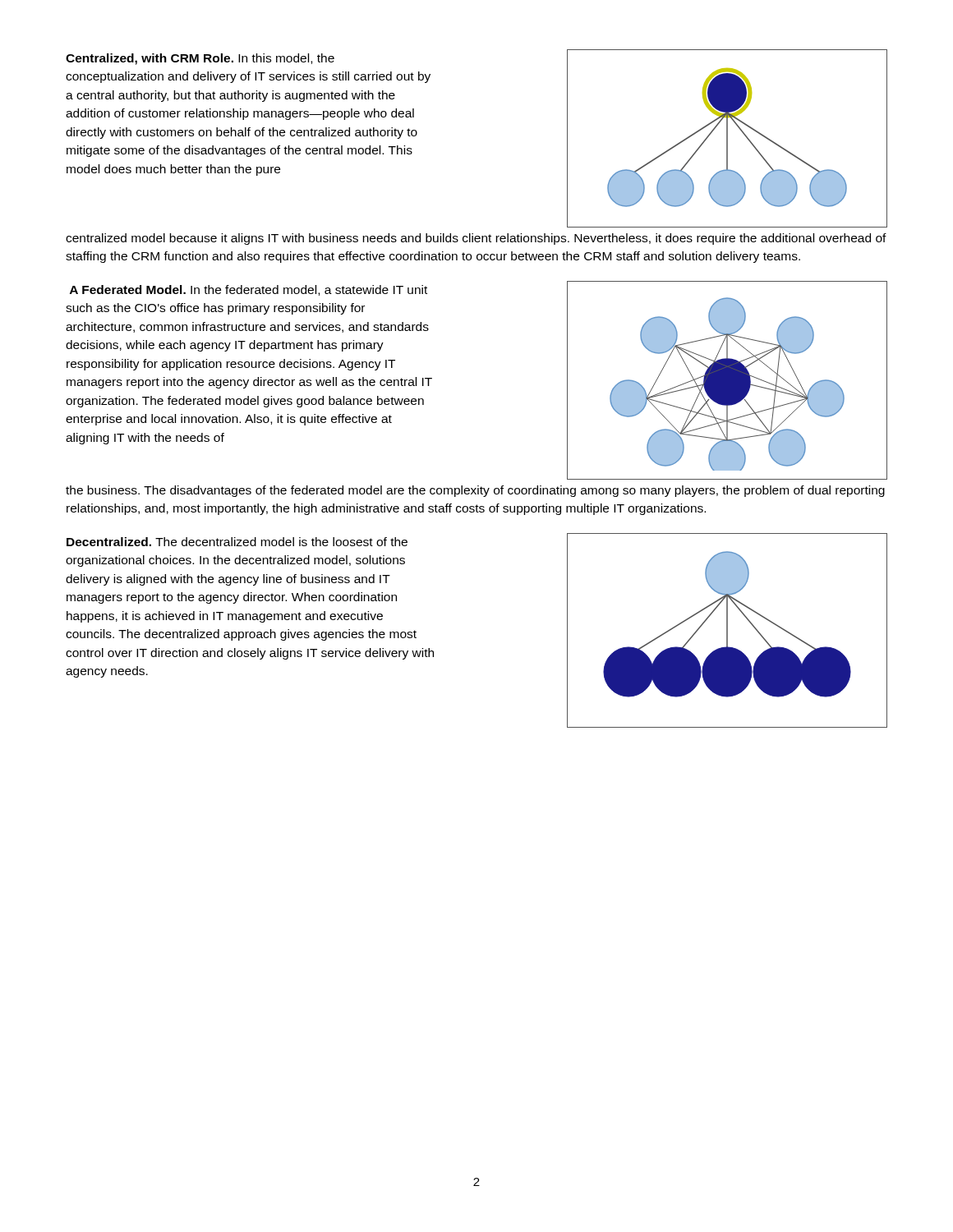This screenshot has height=1232, width=953.
Task: Locate the network graph
Action: point(727,380)
